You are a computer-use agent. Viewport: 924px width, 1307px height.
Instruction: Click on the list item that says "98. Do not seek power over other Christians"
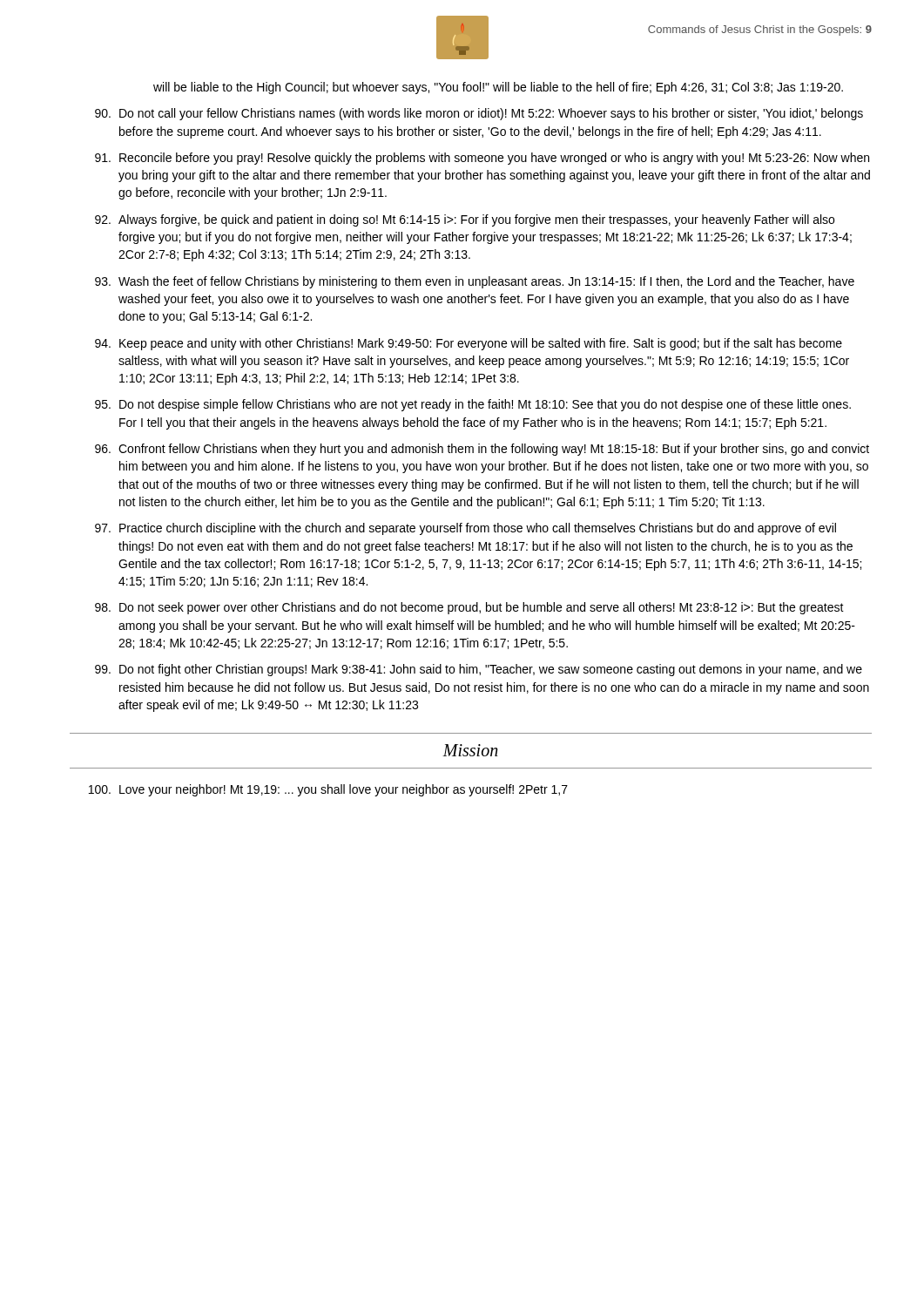471,626
